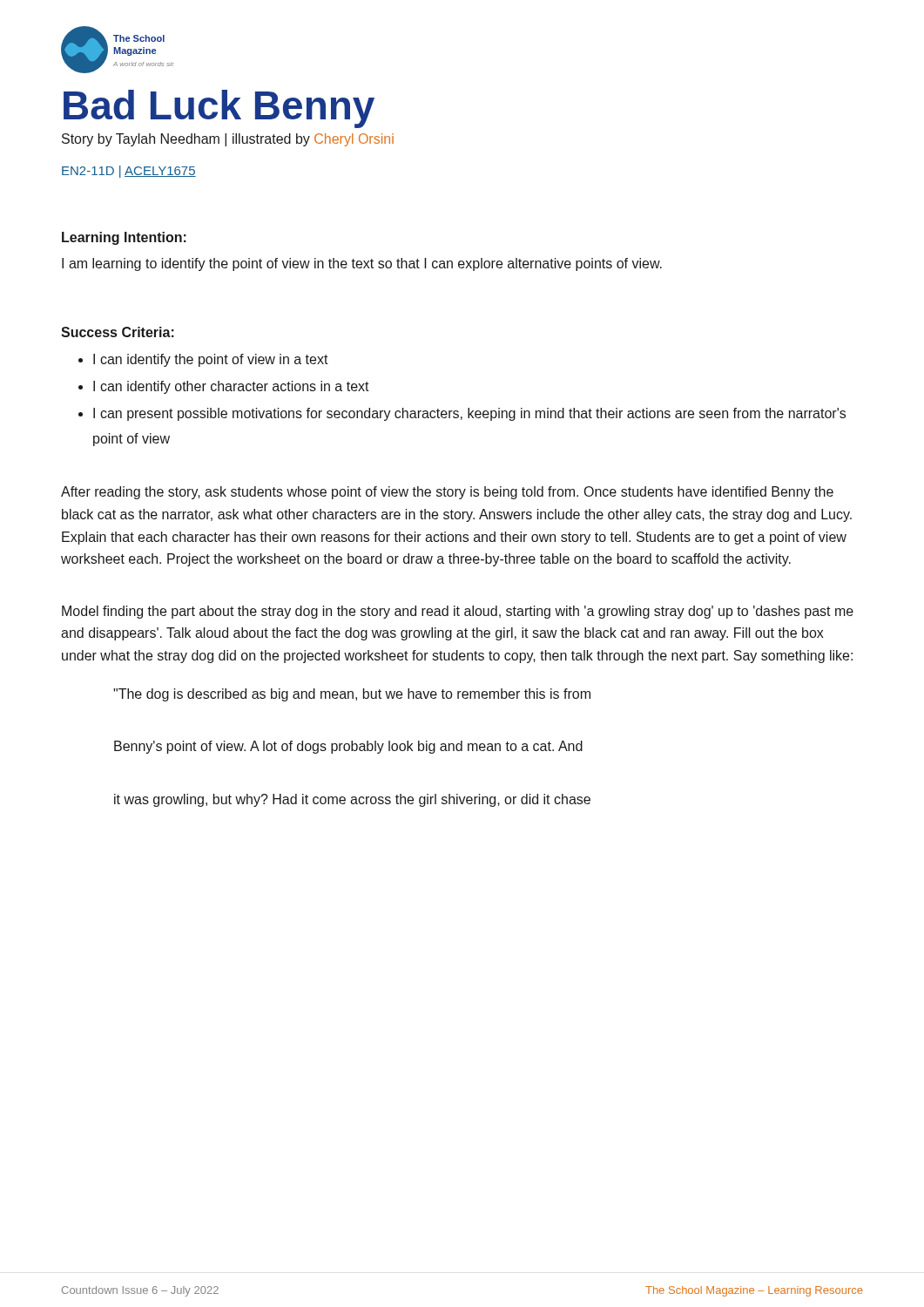Select the section header that says "Learning Intention:"
This screenshot has height=1307, width=924.
tap(124, 237)
